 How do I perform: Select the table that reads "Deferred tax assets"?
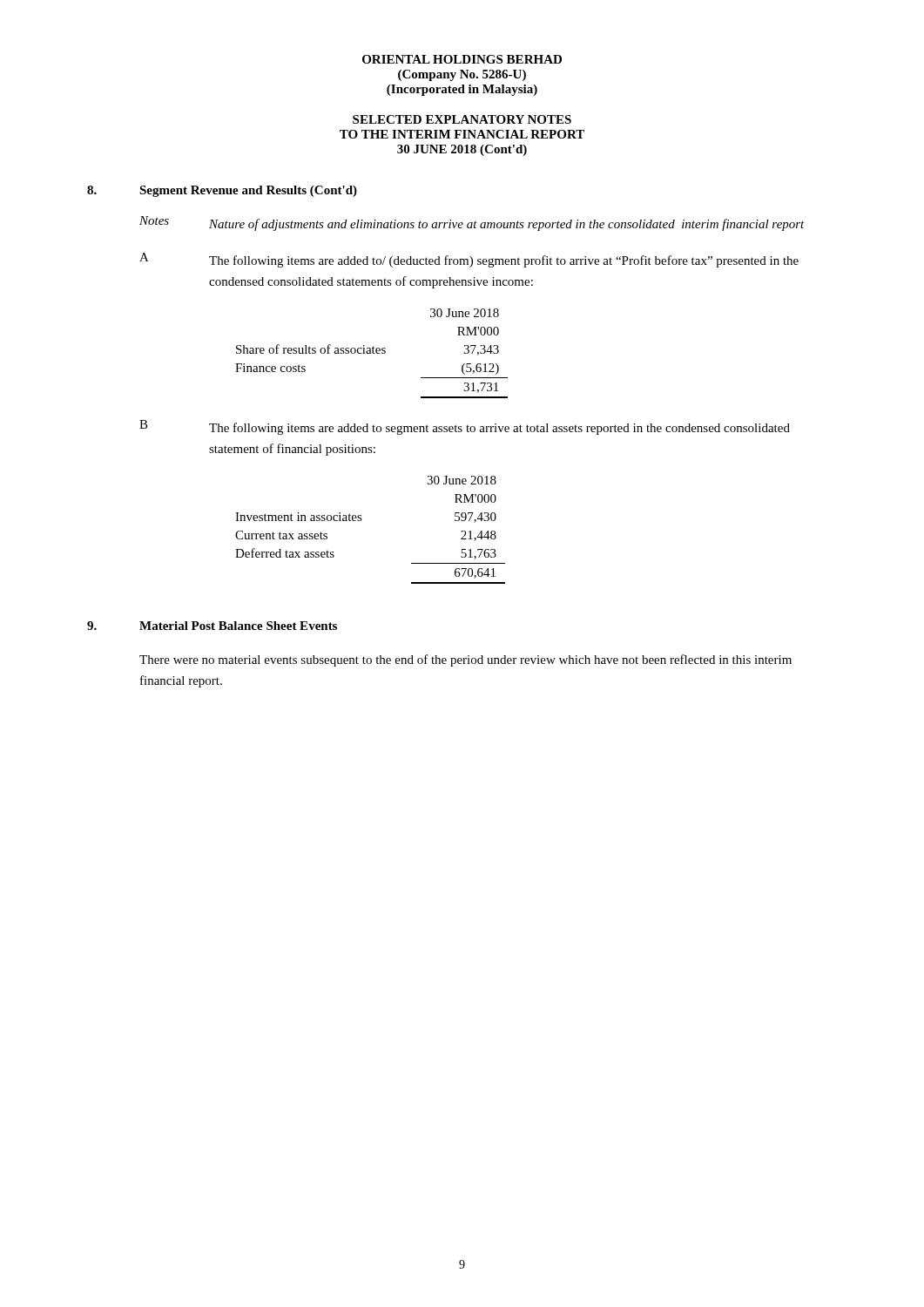click(532, 528)
